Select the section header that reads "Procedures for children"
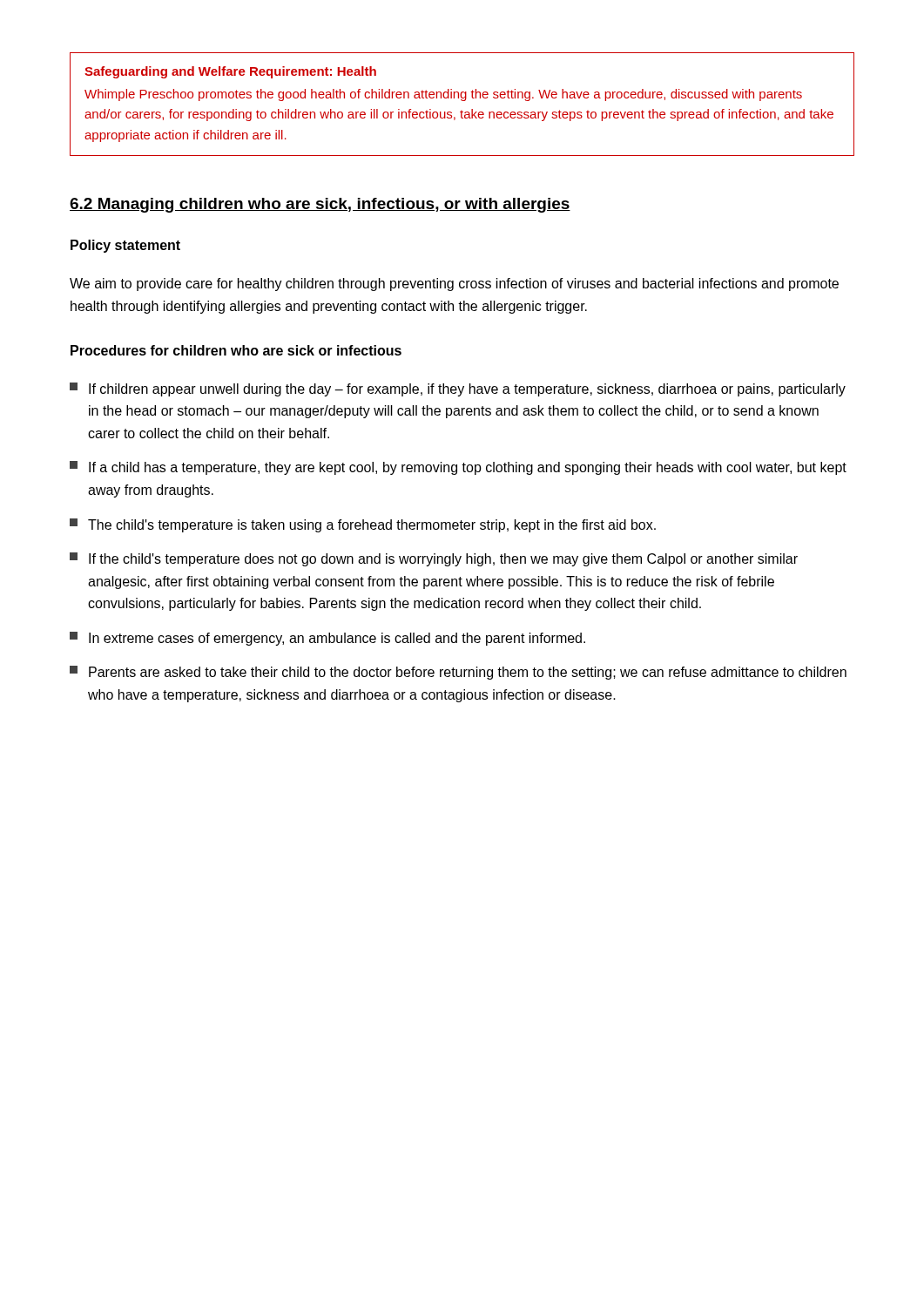The width and height of the screenshot is (924, 1307). click(x=236, y=350)
